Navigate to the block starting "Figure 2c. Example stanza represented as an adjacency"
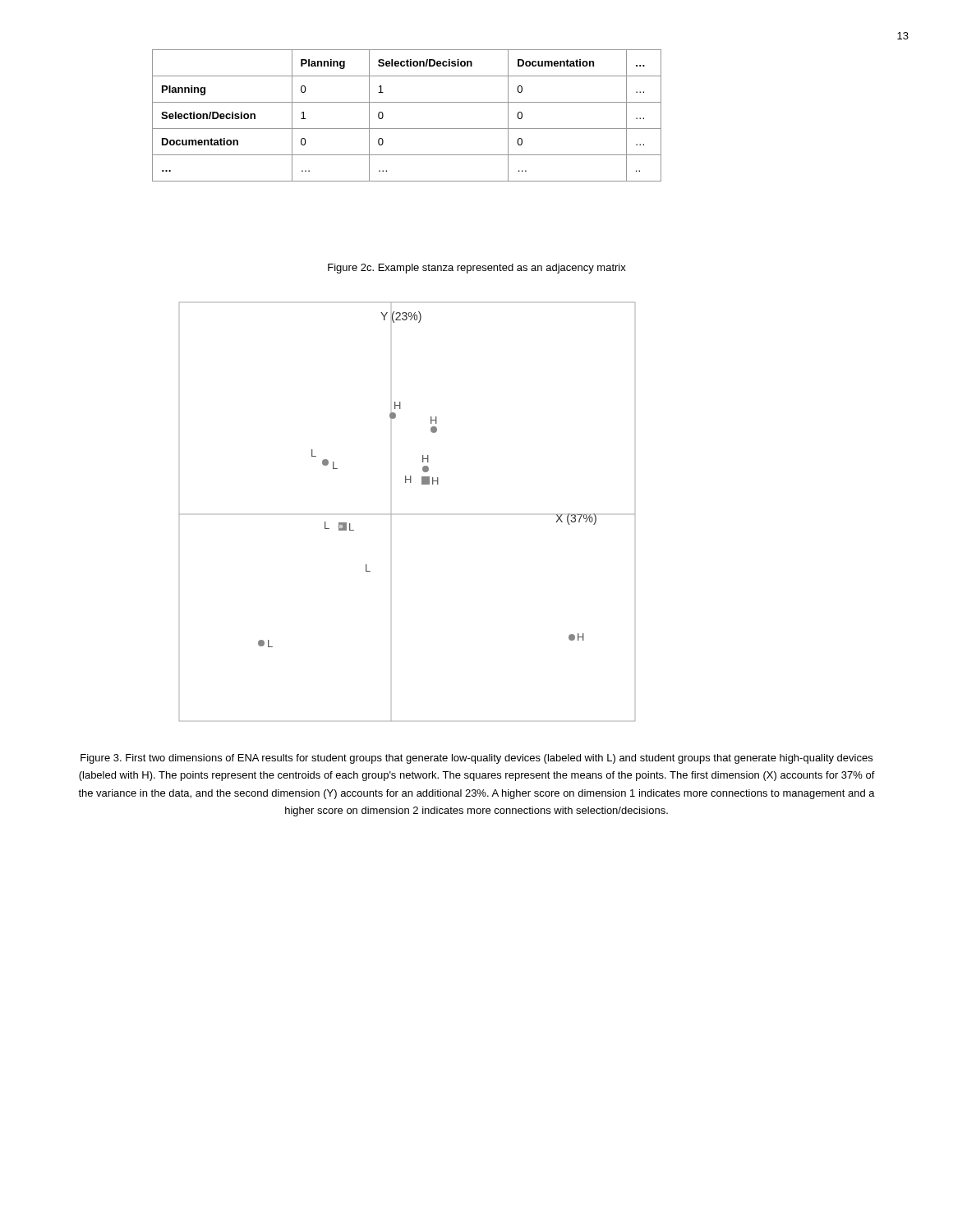The width and height of the screenshot is (953, 1232). coord(476,267)
